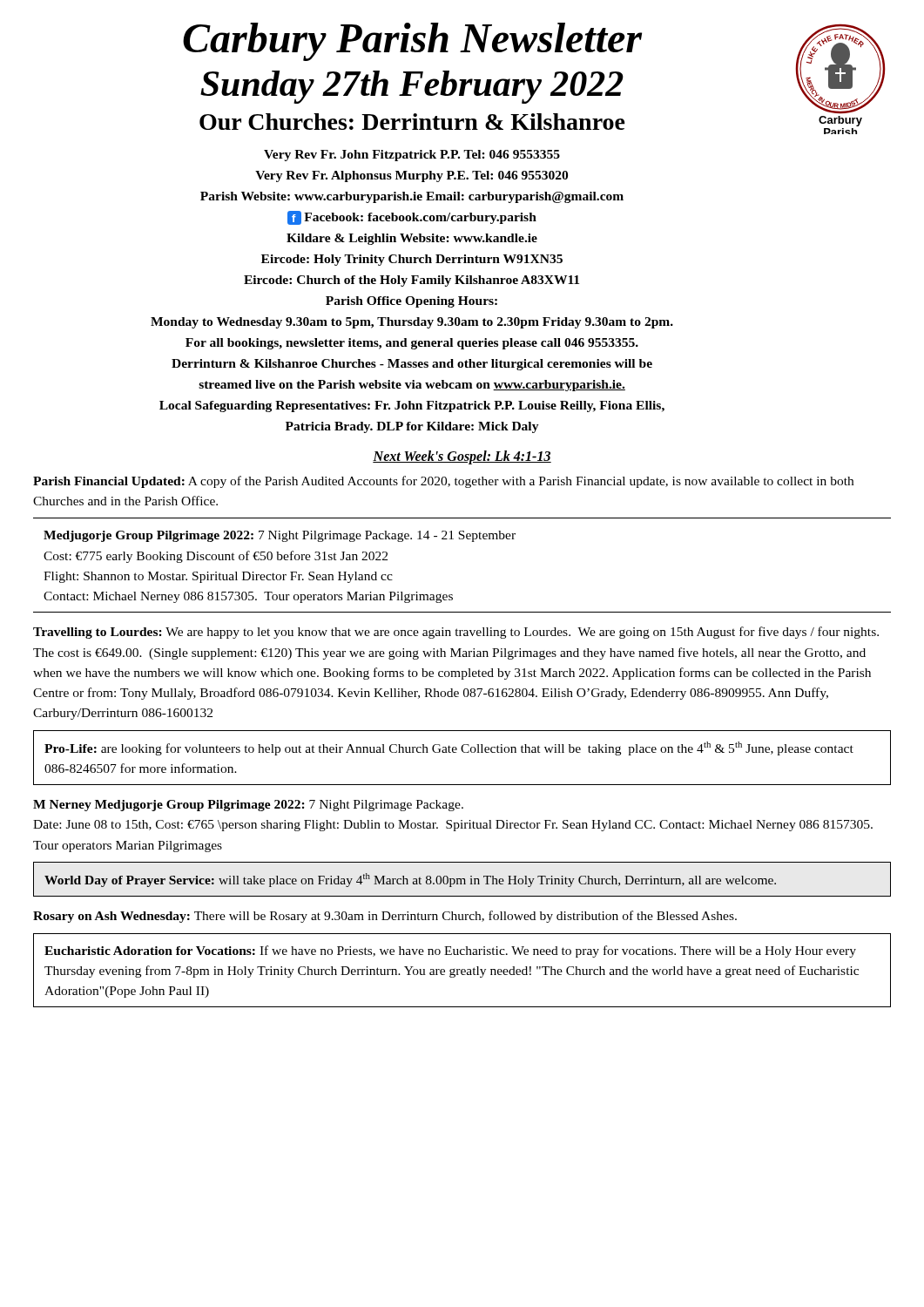Click on the text block with the text "Travelling to Lourdes: We are"
Screen dimensions: 1307x924
click(458, 672)
